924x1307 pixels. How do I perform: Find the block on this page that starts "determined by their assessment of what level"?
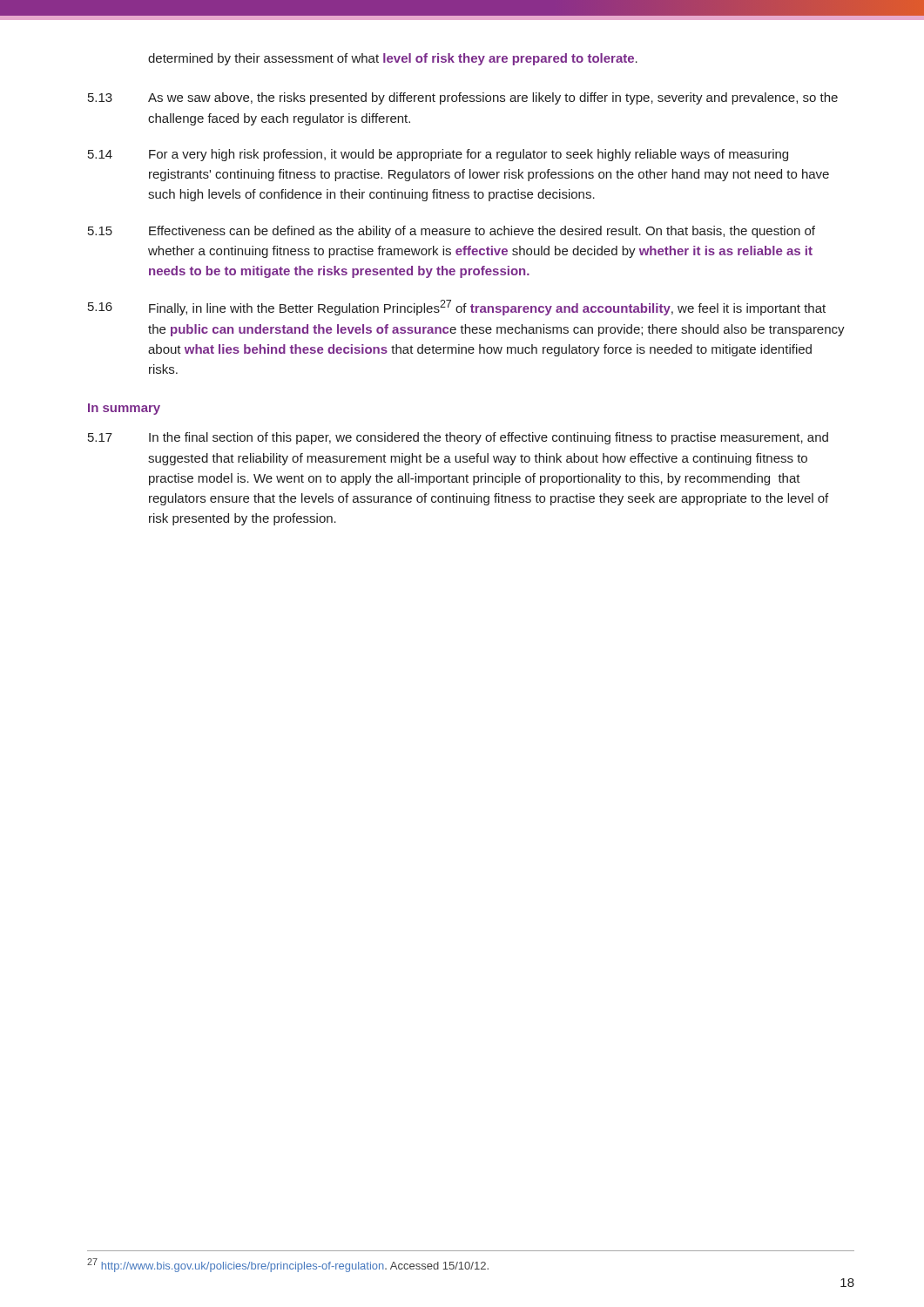pos(393,58)
